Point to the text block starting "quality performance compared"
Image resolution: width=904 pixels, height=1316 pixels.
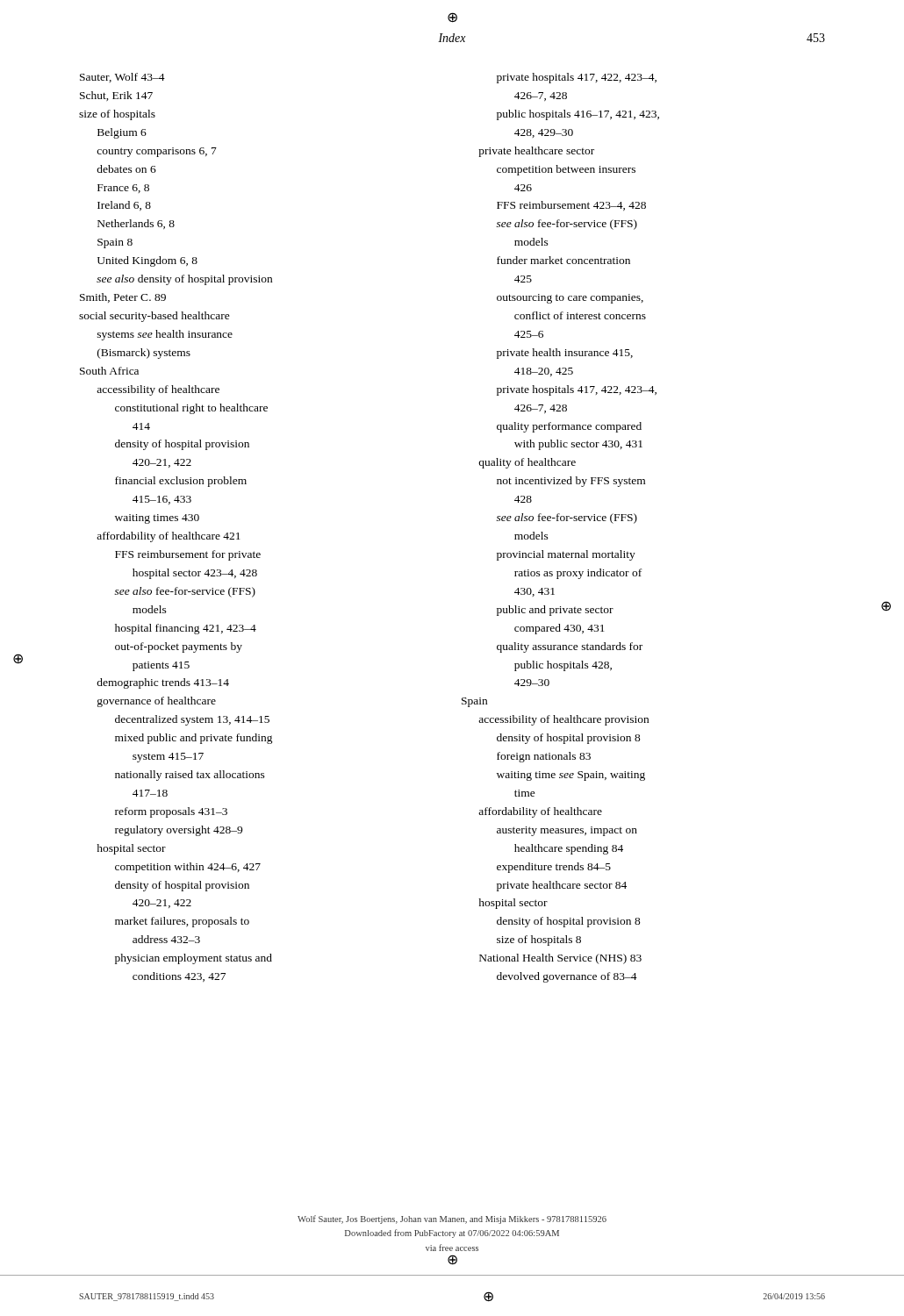[569, 425]
